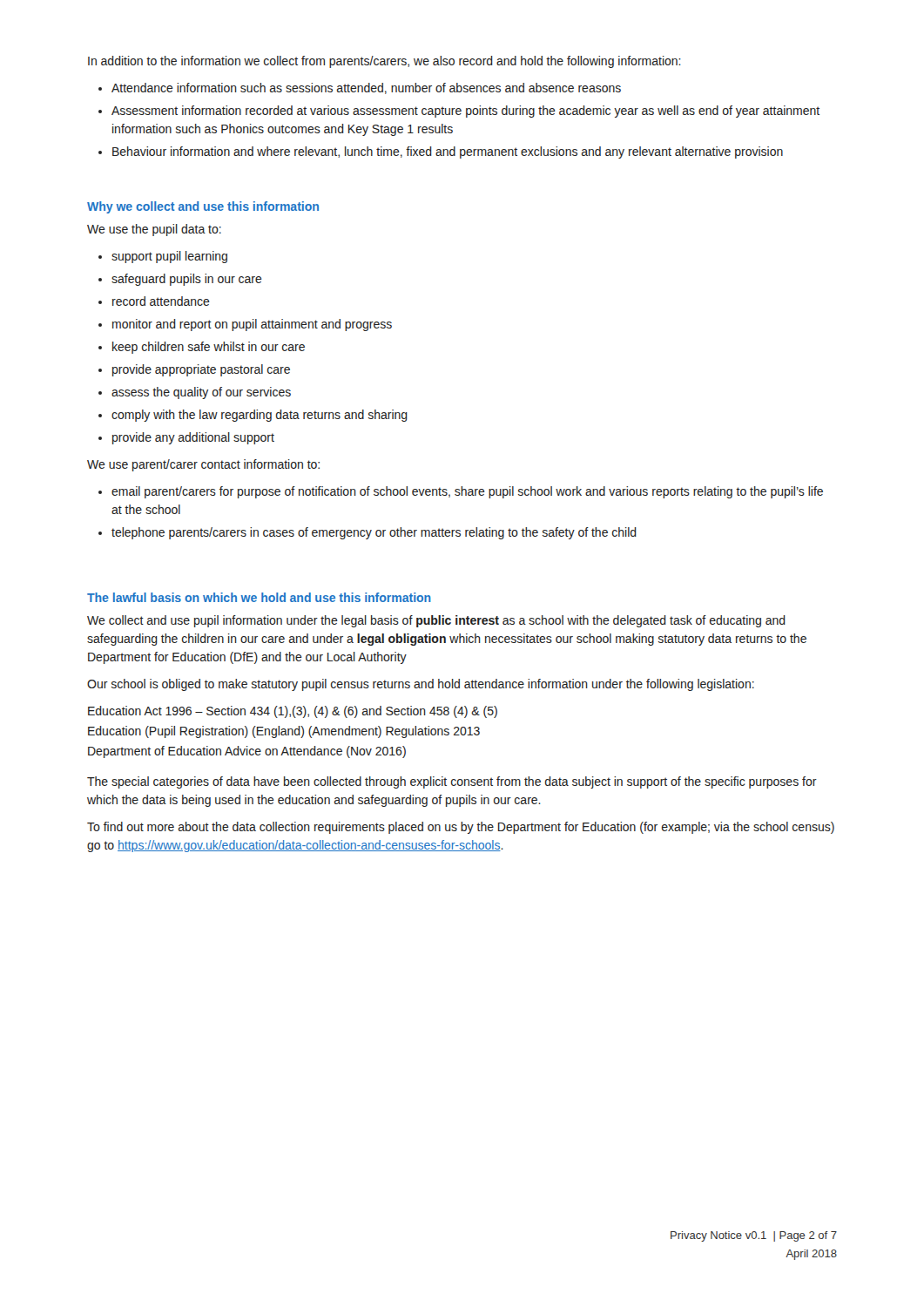This screenshot has width=924, height=1307.
Task: Click on the region starting "We use parent/carer contact information to:"
Action: pos(204,464)
